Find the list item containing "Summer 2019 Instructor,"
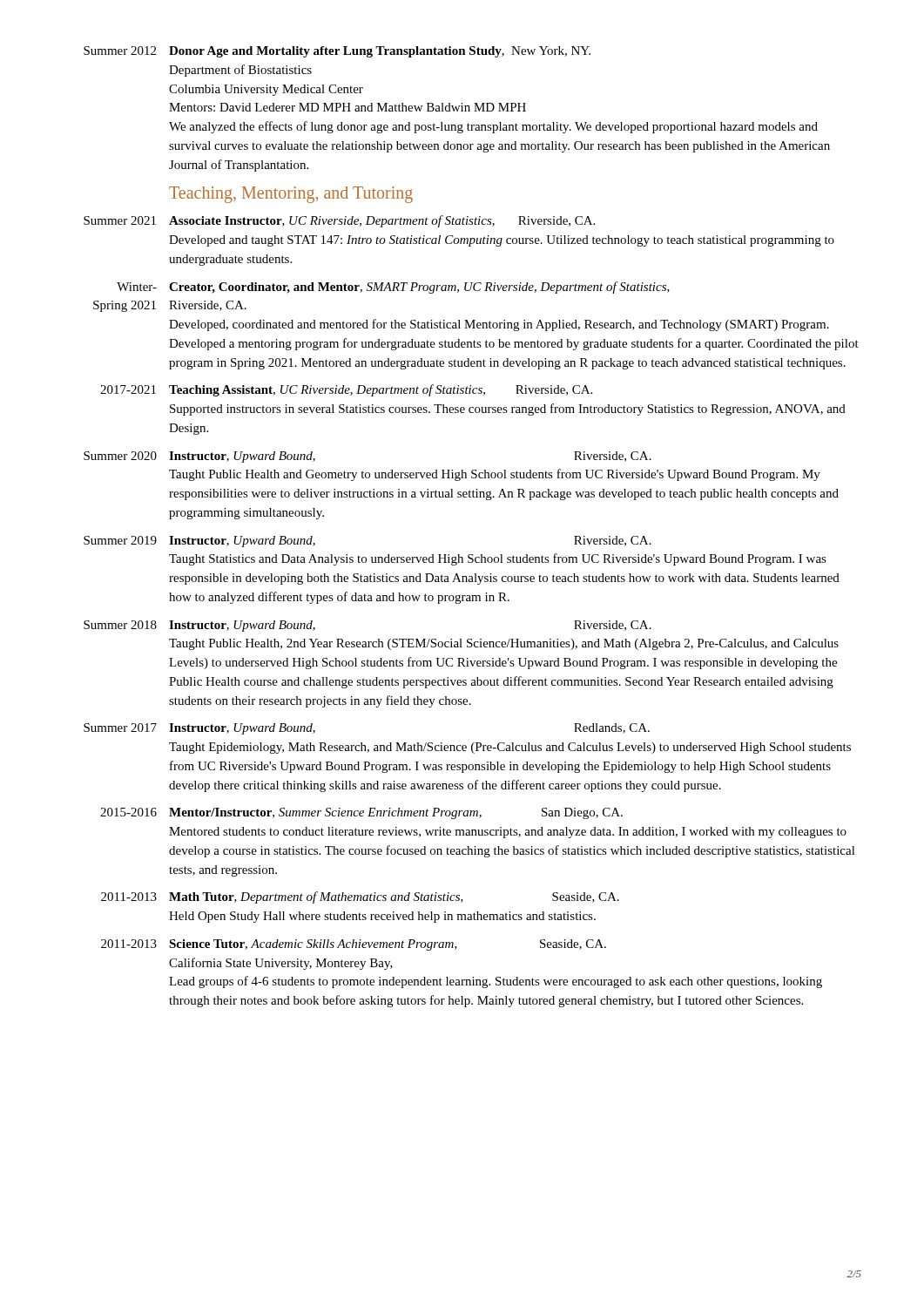The width and height of the screenshot is (924, 1307). tap(462, 569)
